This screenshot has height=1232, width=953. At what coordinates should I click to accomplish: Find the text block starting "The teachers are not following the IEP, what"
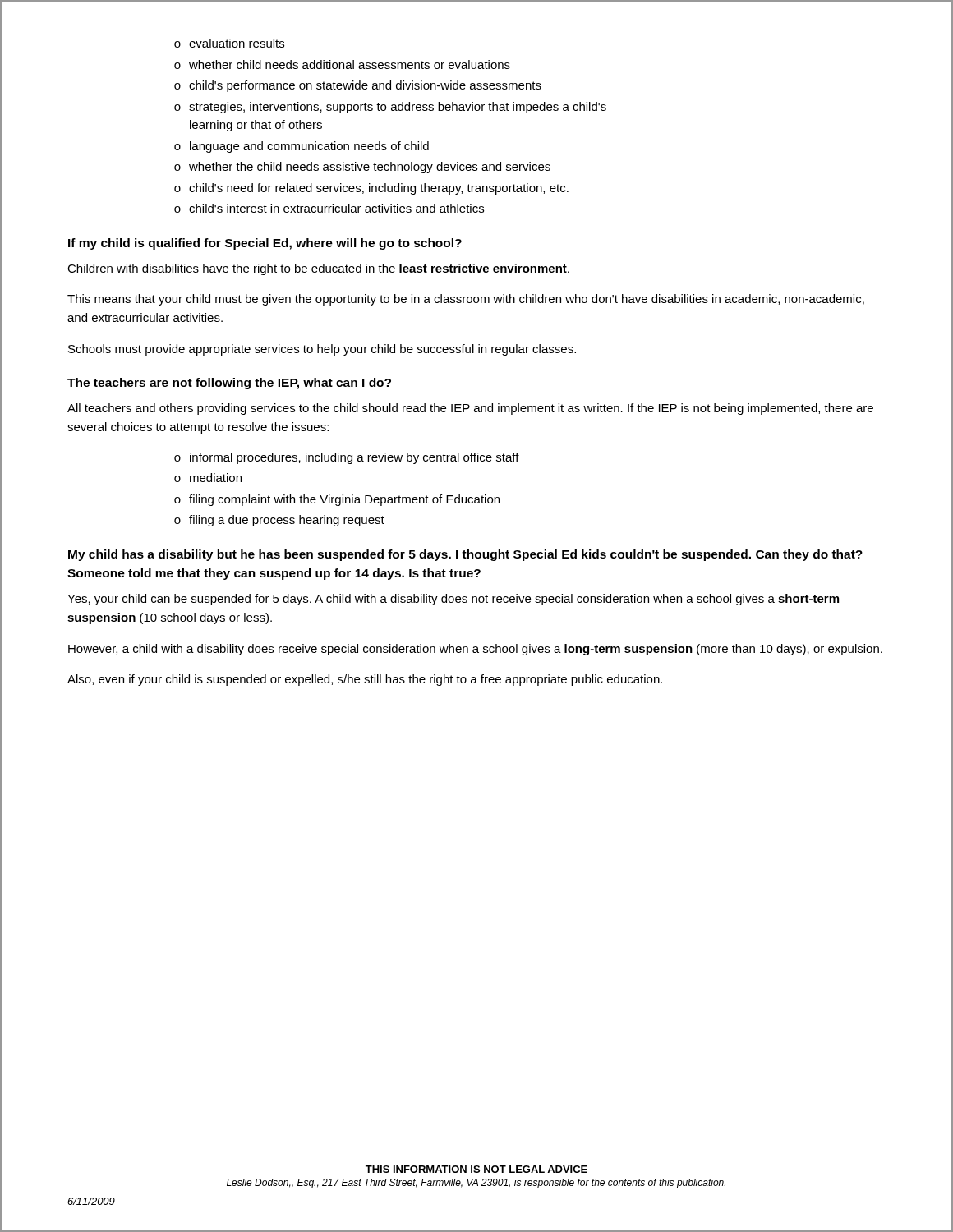(x=230, y=382)
